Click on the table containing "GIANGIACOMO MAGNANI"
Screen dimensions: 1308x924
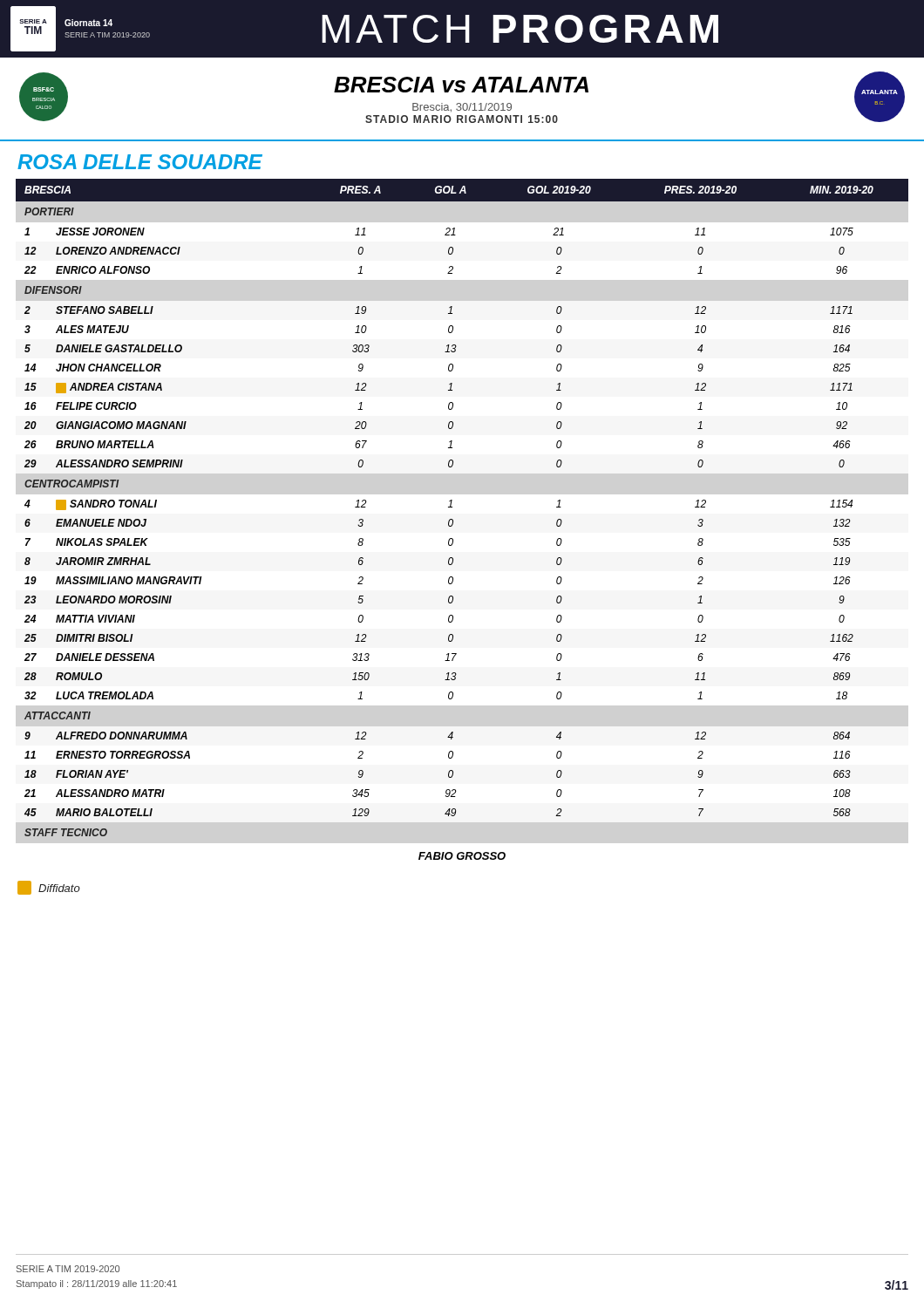point(462,524)
